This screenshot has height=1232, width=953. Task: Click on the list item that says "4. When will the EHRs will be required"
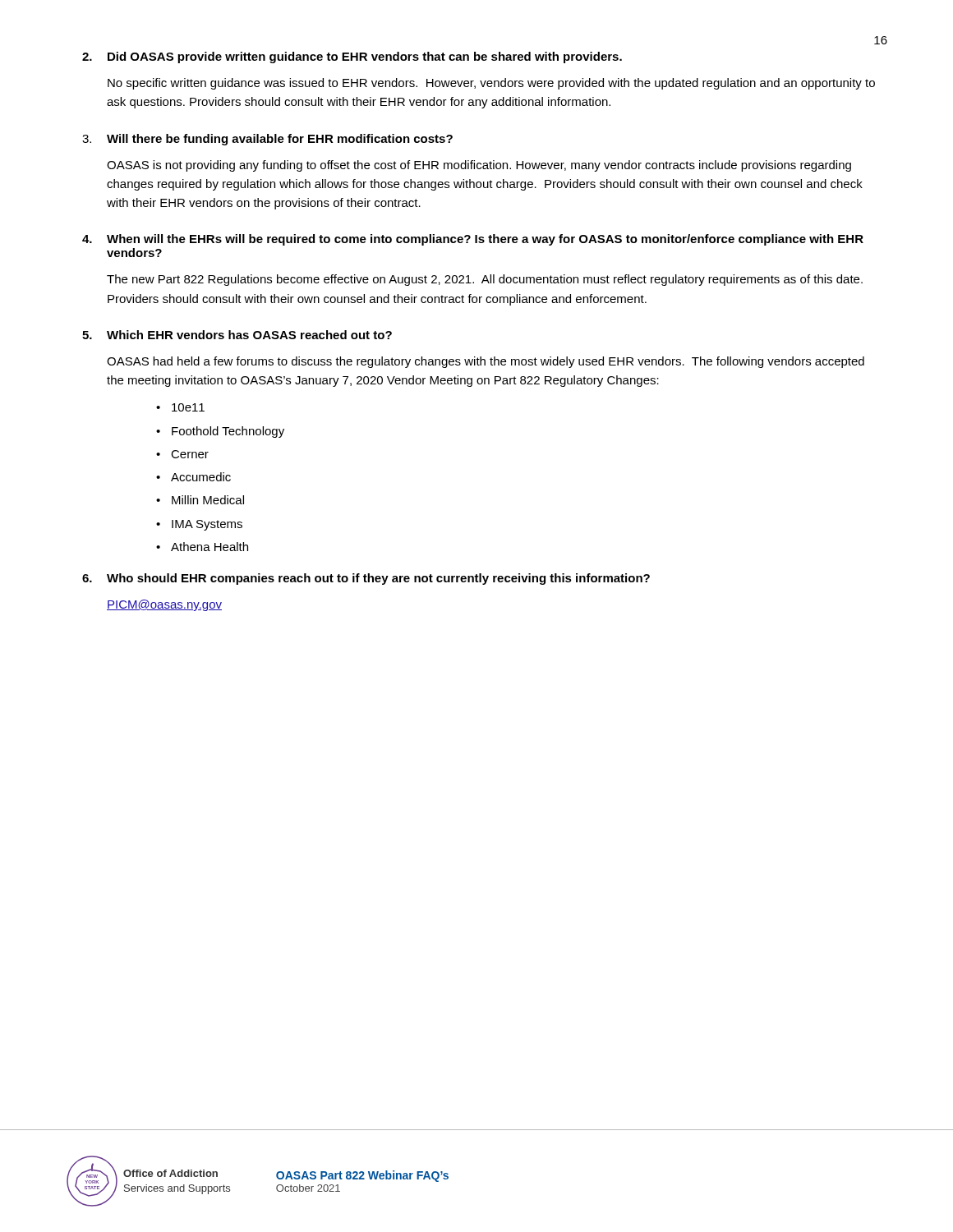(481, 270)
